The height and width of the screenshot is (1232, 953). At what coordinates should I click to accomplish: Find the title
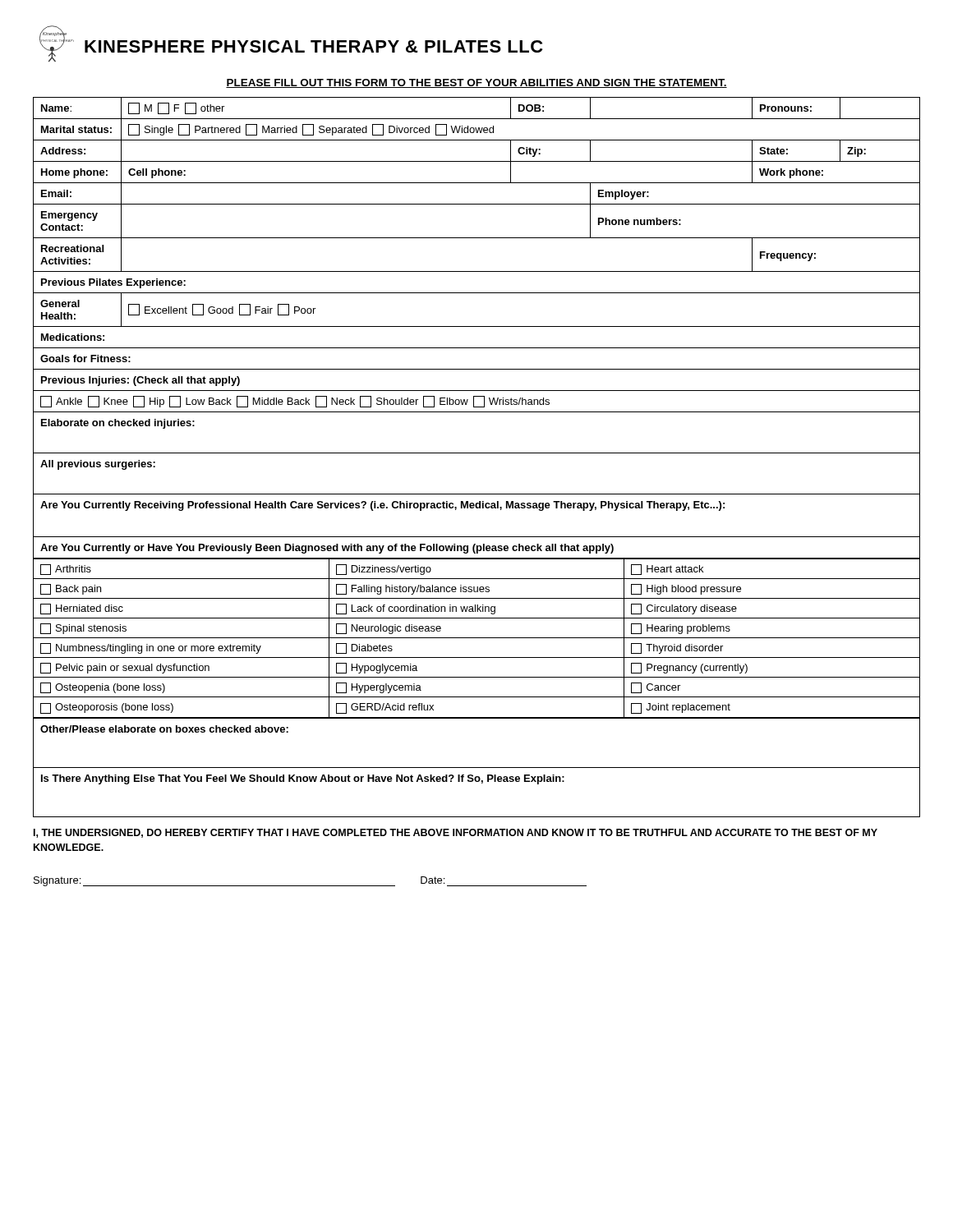point(288,46)
